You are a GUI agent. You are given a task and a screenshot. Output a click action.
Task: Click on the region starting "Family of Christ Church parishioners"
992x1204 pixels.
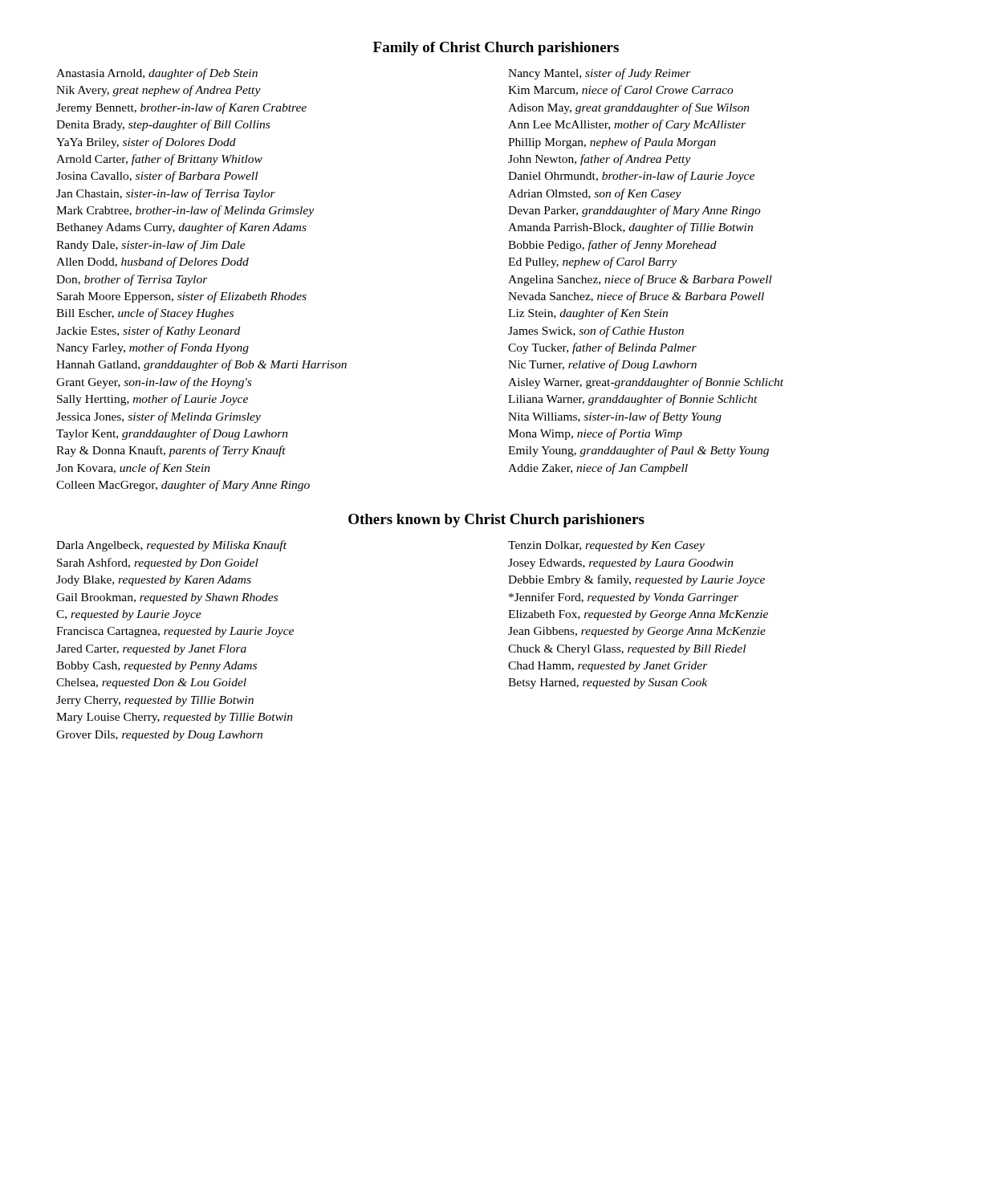[x=496, y=47]
